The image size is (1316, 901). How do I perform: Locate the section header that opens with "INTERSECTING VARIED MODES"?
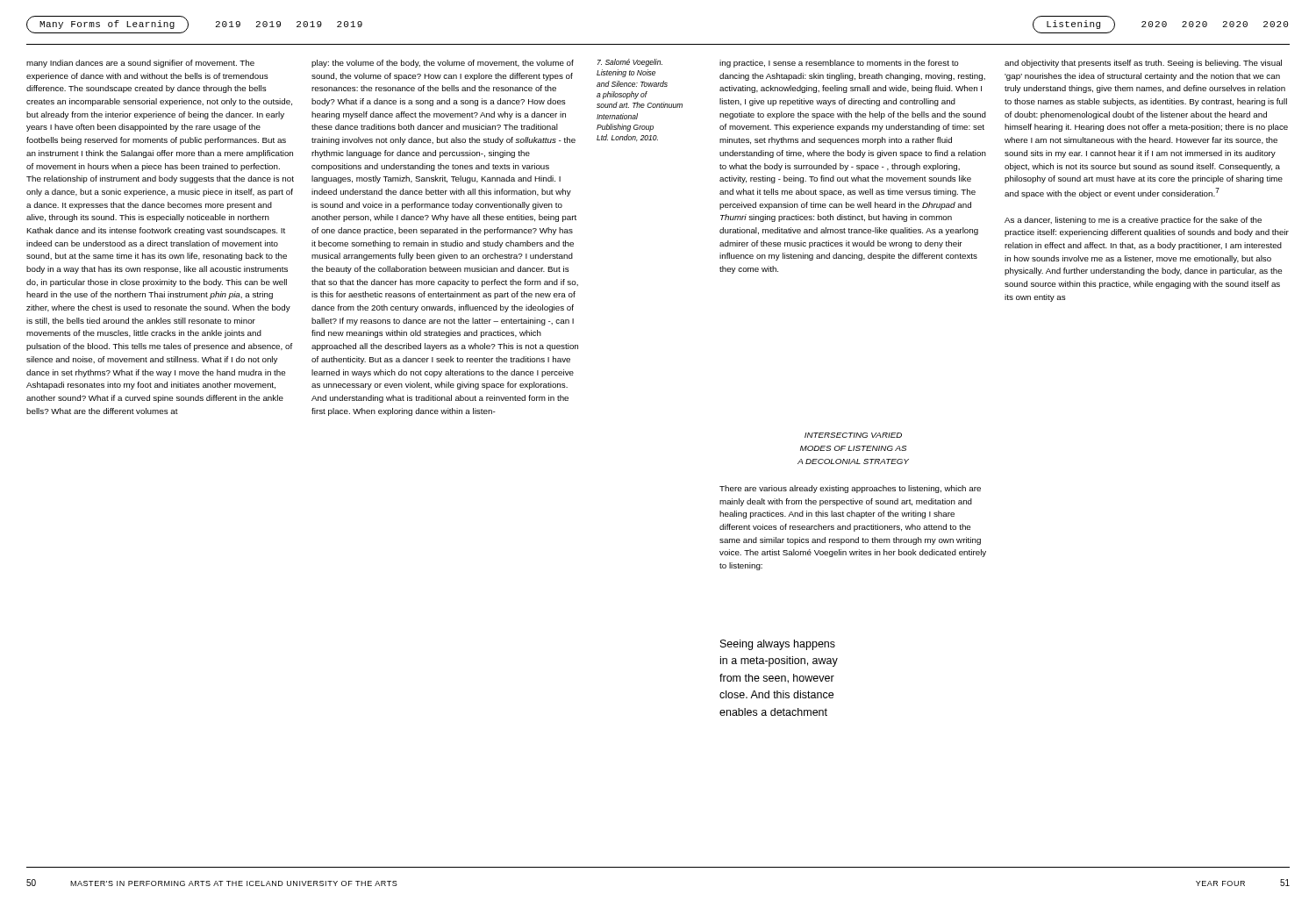click(x=853, y=448)
